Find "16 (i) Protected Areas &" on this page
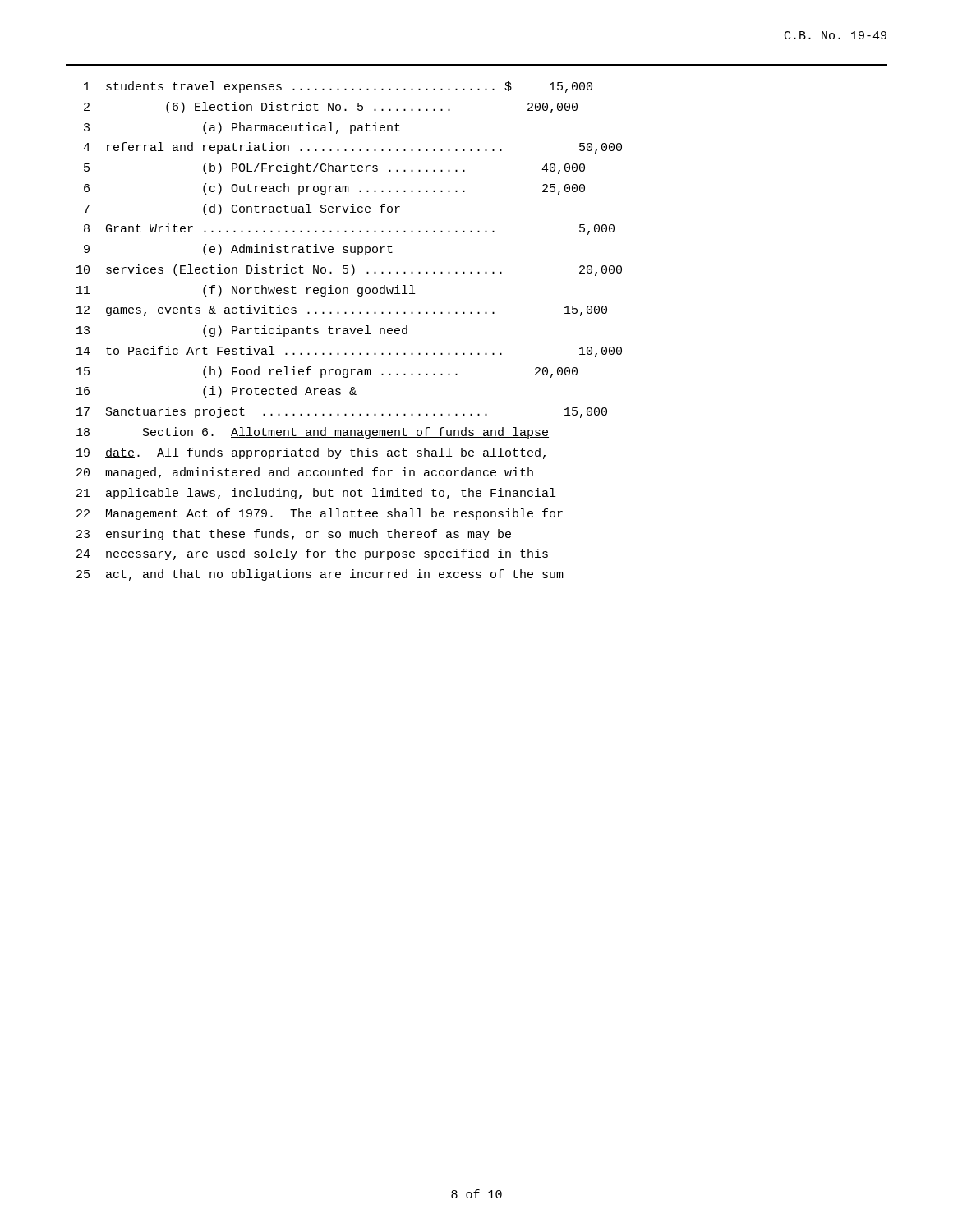The height and width of the screenshot is (1232, 953). click(x=216, y=392)
